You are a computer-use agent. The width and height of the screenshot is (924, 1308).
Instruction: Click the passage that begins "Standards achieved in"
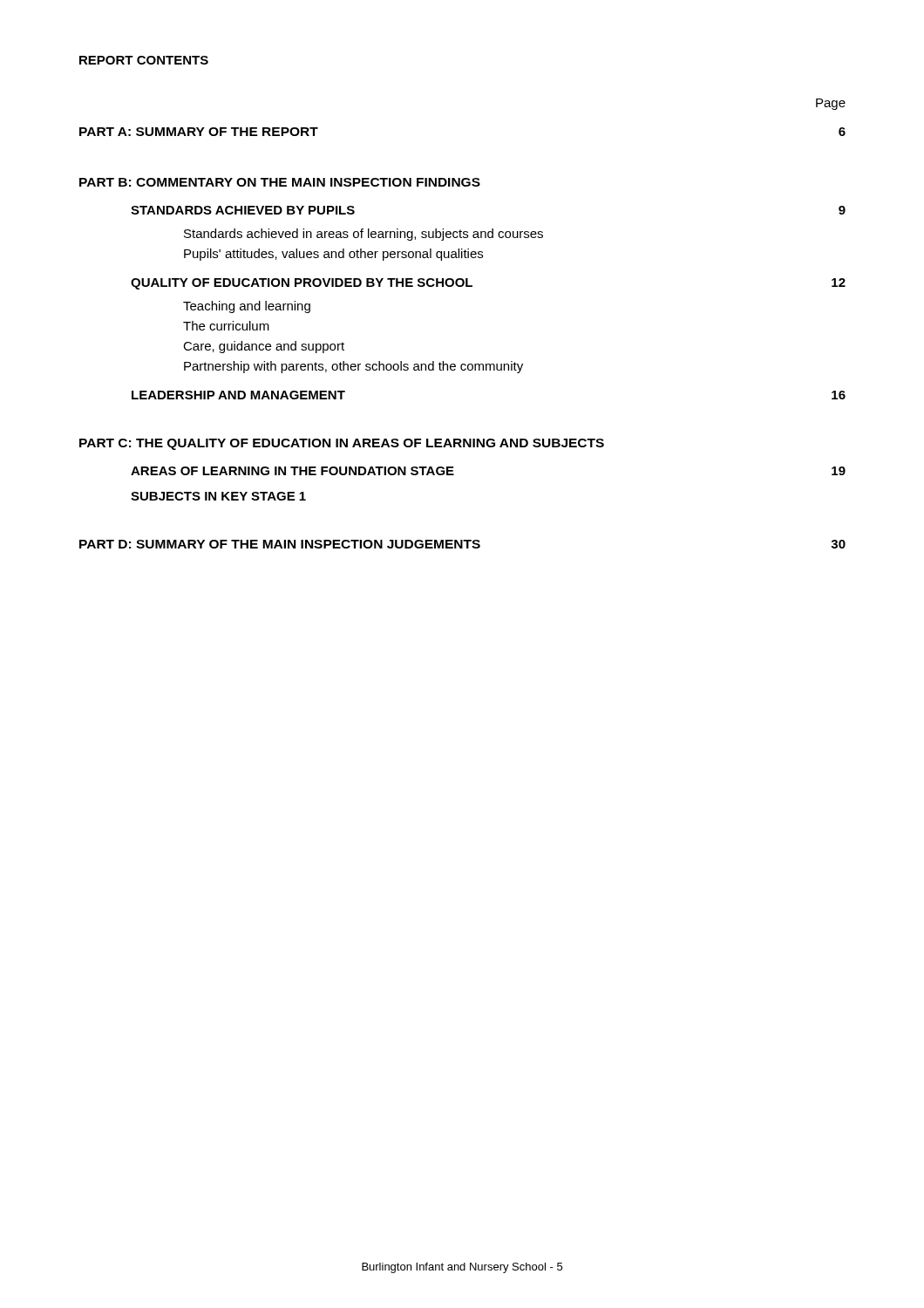tap(514, 233)
